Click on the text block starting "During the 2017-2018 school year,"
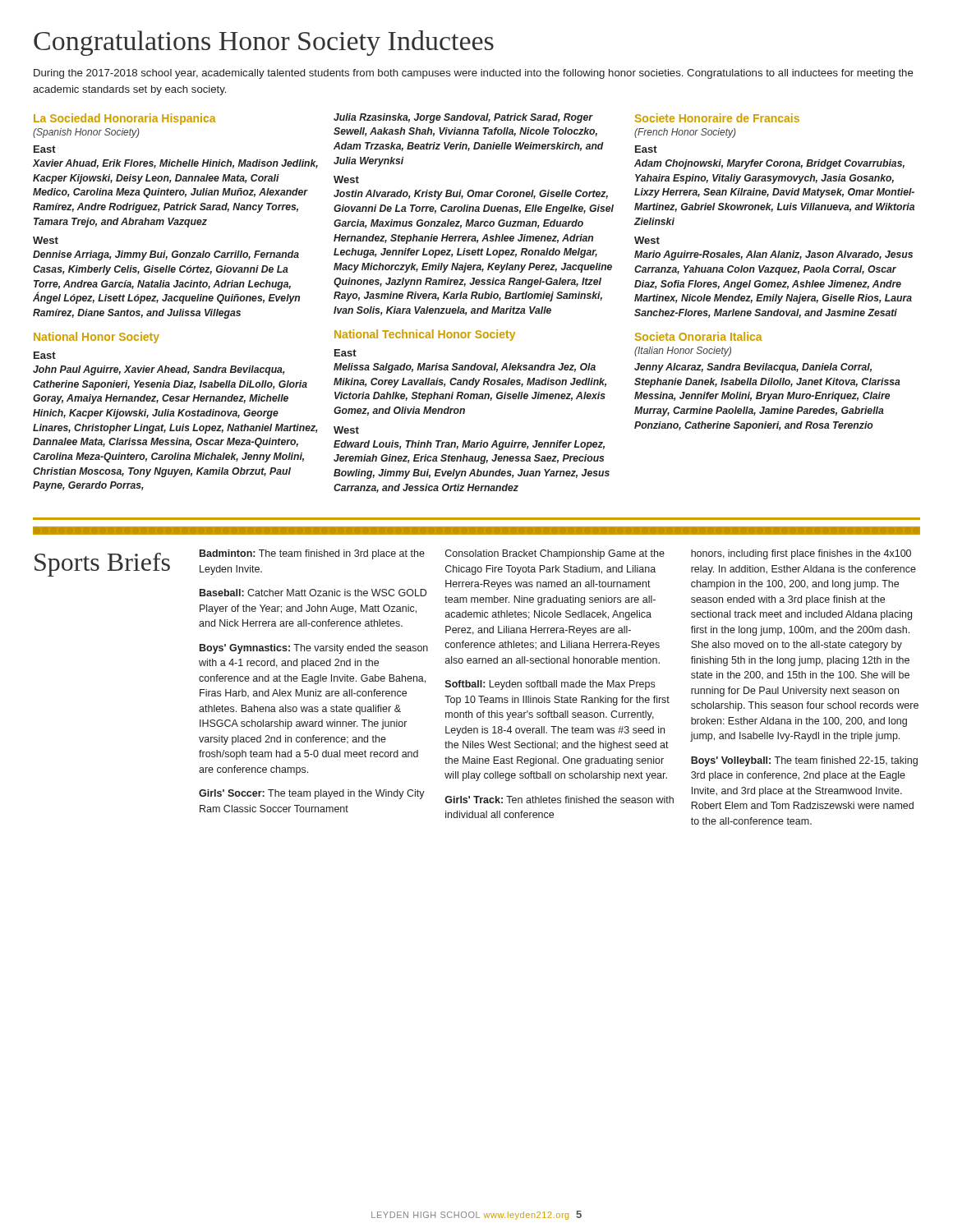This screenshot has height=1232, width=953. (476, 81)
